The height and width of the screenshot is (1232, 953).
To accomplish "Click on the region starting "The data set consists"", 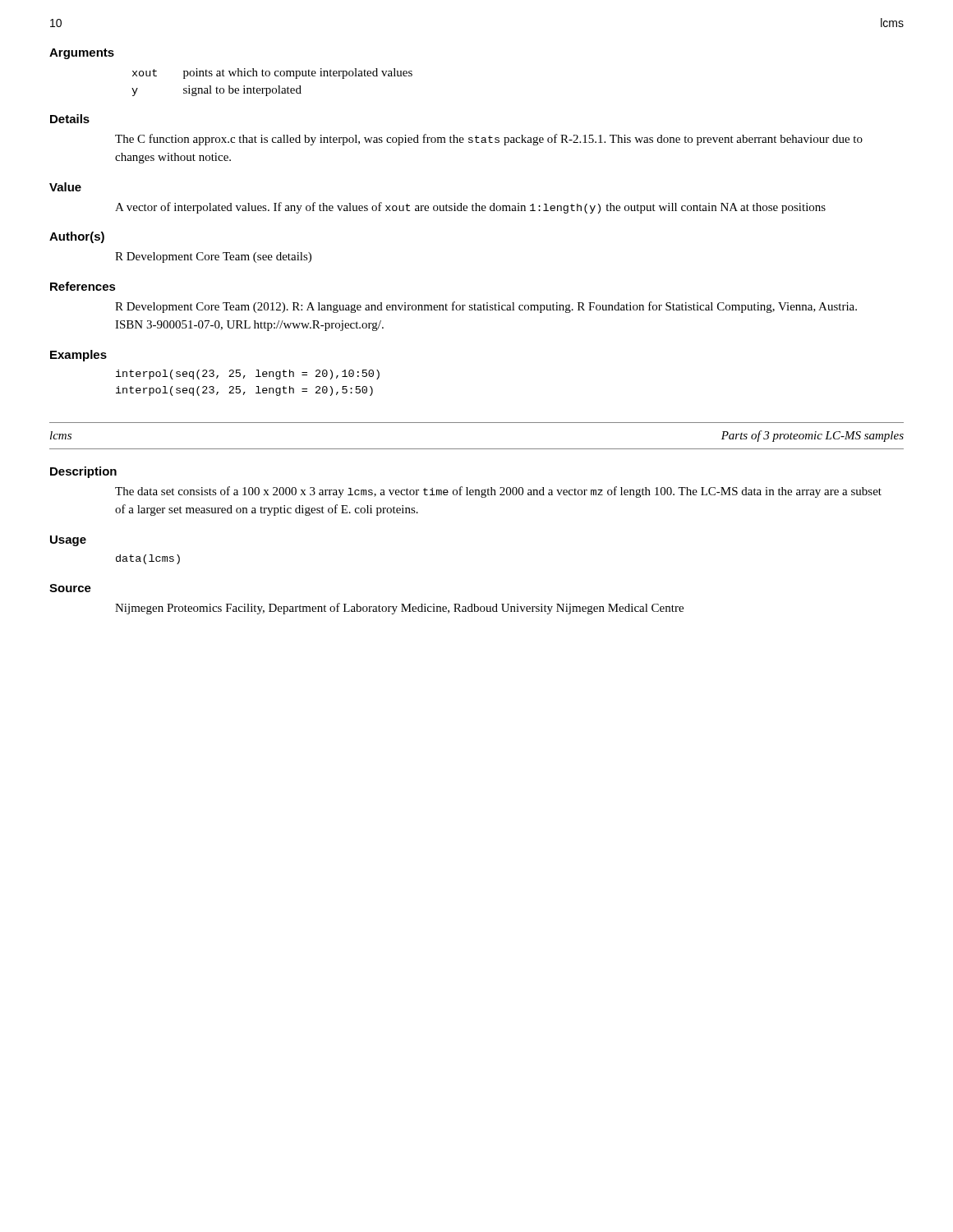I will (x=501, y=501).
